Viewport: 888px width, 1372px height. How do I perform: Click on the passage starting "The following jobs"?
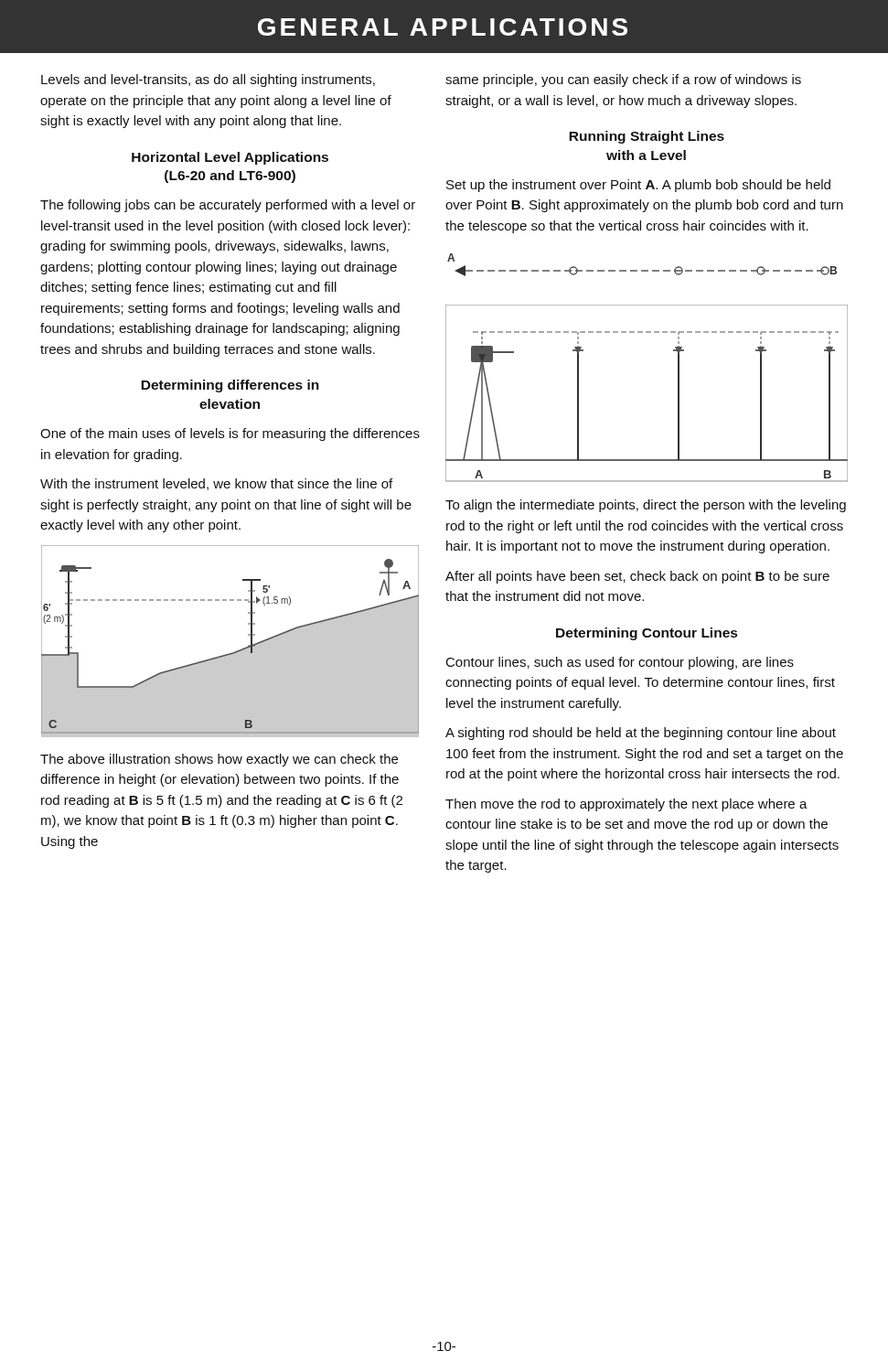point(230,277)
